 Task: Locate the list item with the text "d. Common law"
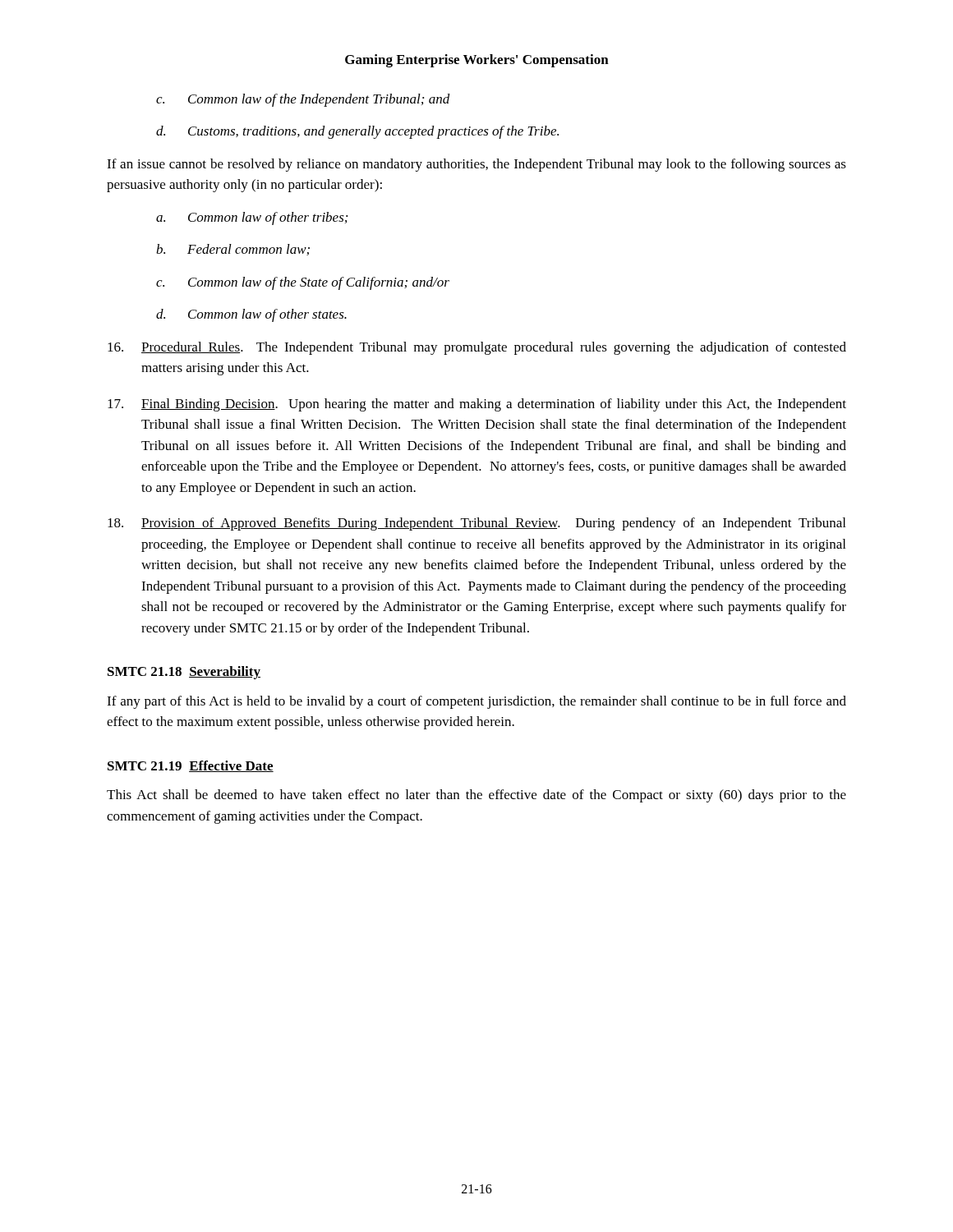click(251, 315)
